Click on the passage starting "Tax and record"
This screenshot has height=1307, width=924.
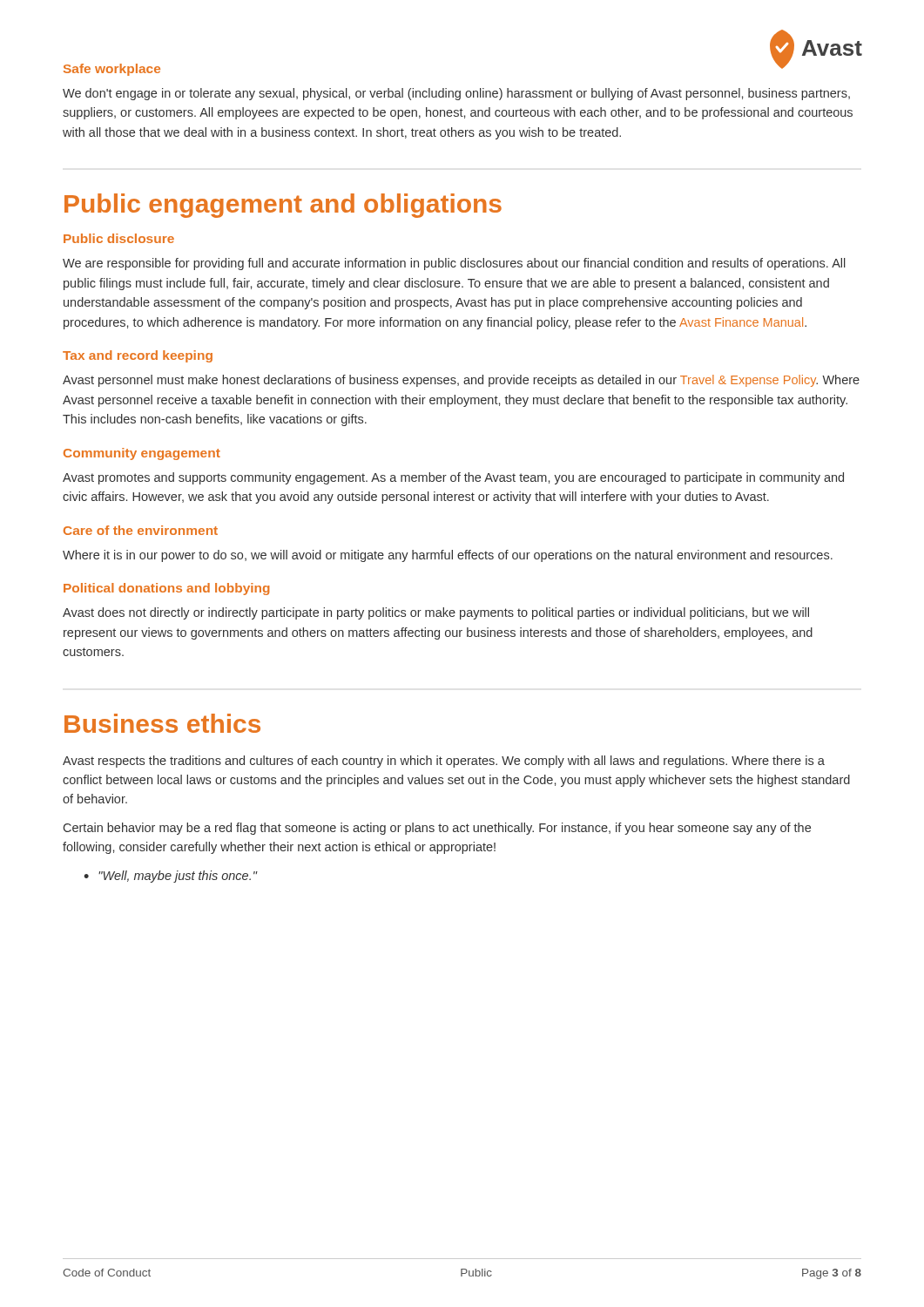pyautogui.click(x=138, y=355)
